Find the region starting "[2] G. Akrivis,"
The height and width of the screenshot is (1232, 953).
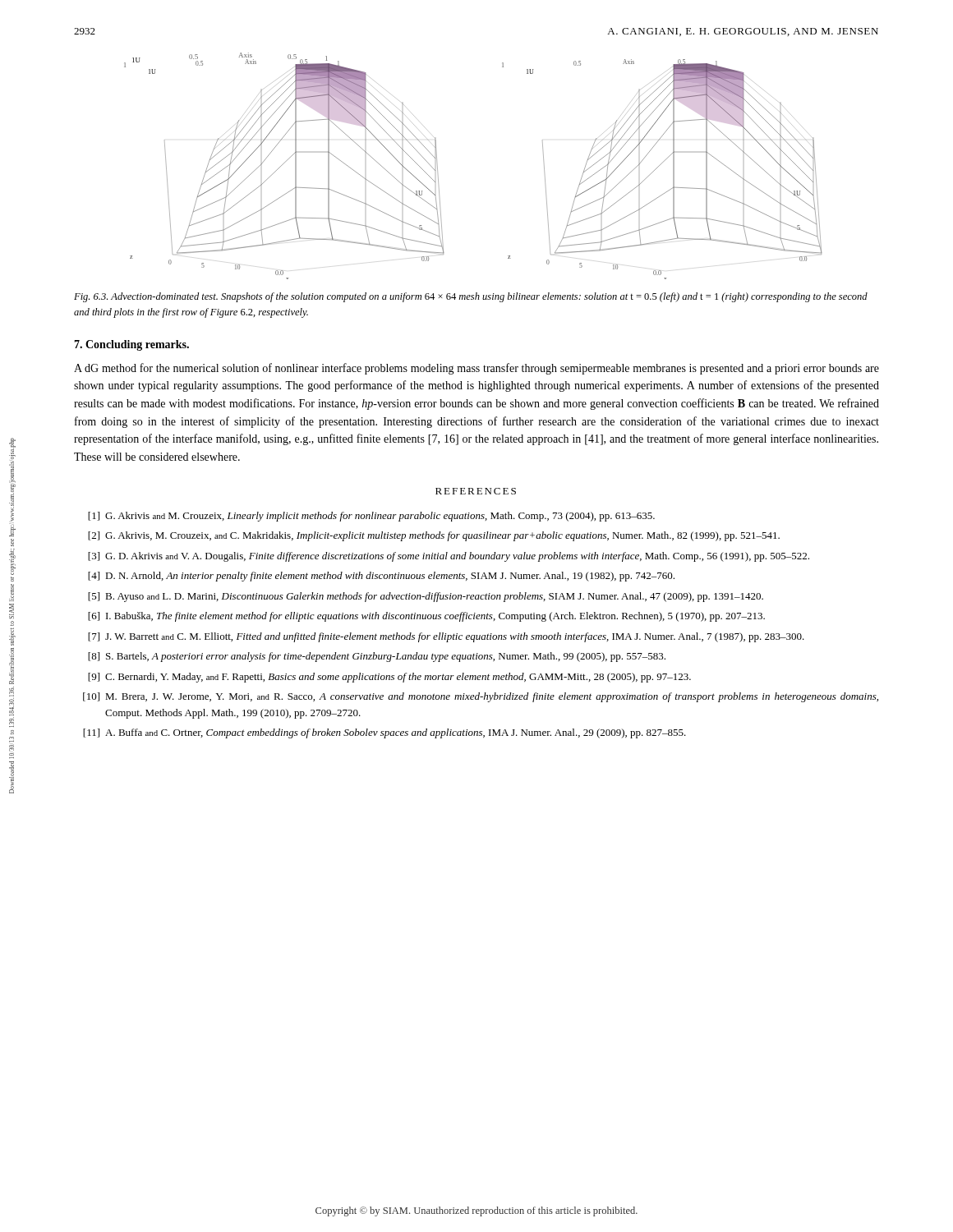[476, 535]
